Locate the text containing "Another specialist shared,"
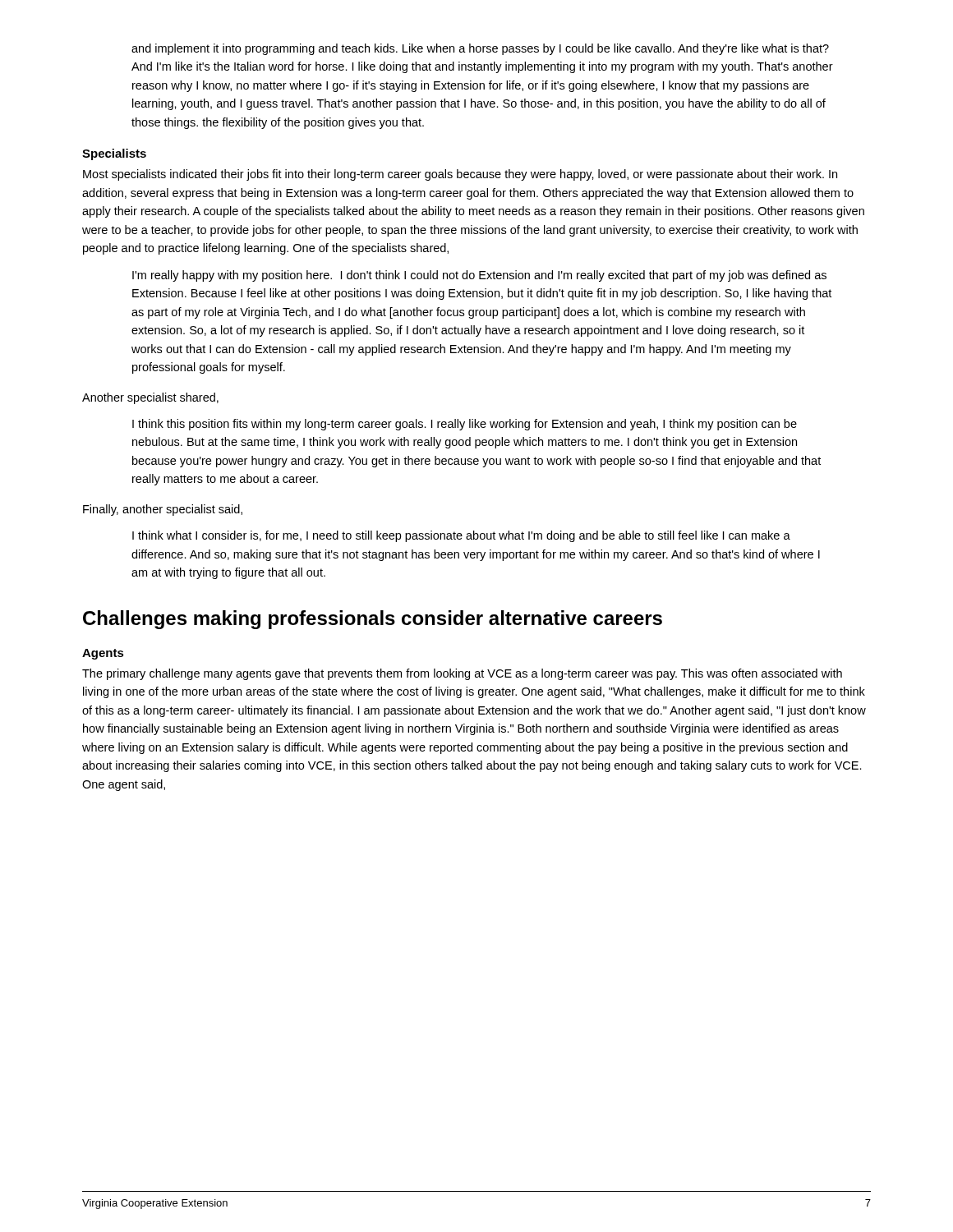This screenshot has height=1232, width=953. [x=151, y=397]
